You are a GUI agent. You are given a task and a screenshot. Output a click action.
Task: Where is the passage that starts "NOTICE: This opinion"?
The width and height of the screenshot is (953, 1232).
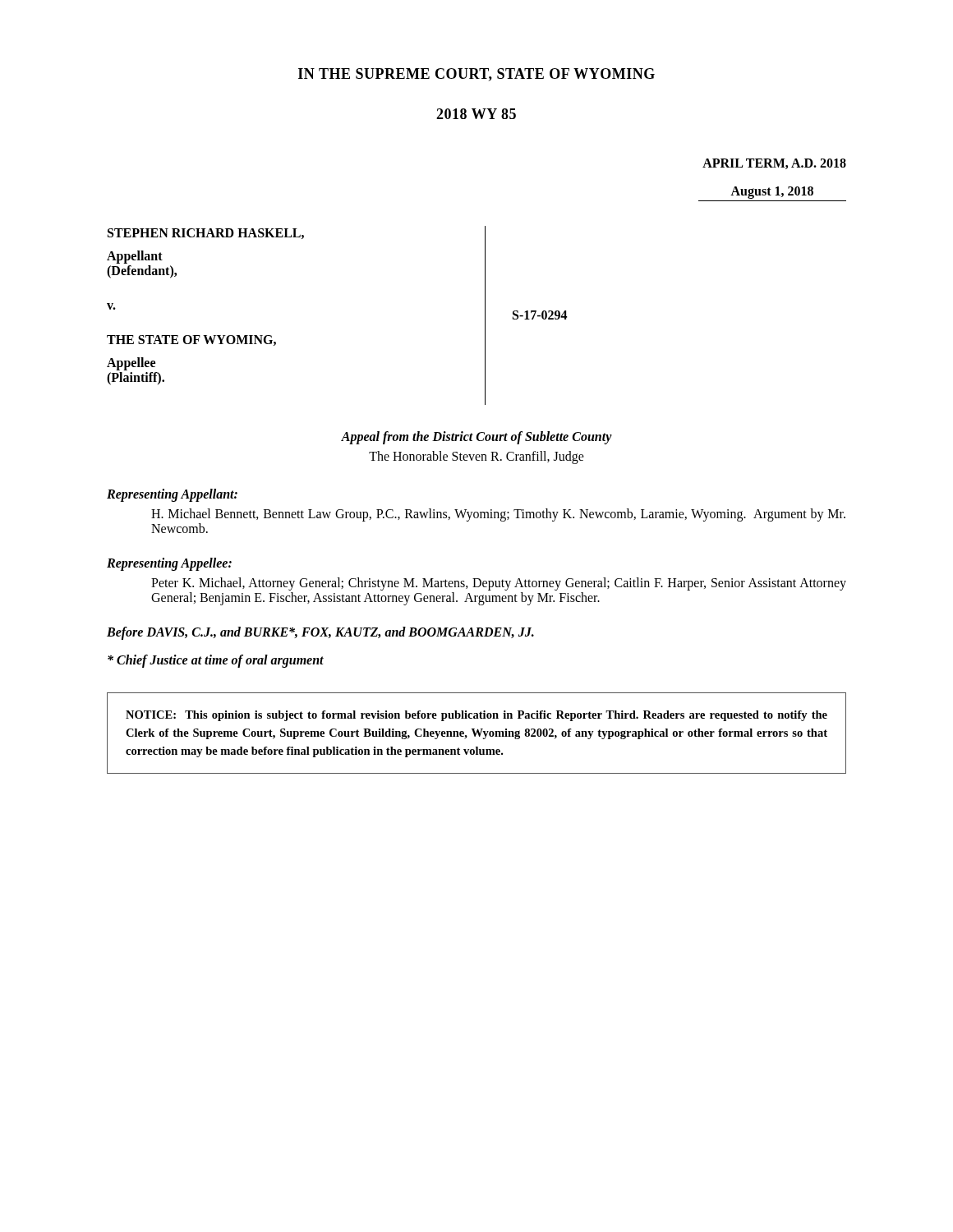476,732
